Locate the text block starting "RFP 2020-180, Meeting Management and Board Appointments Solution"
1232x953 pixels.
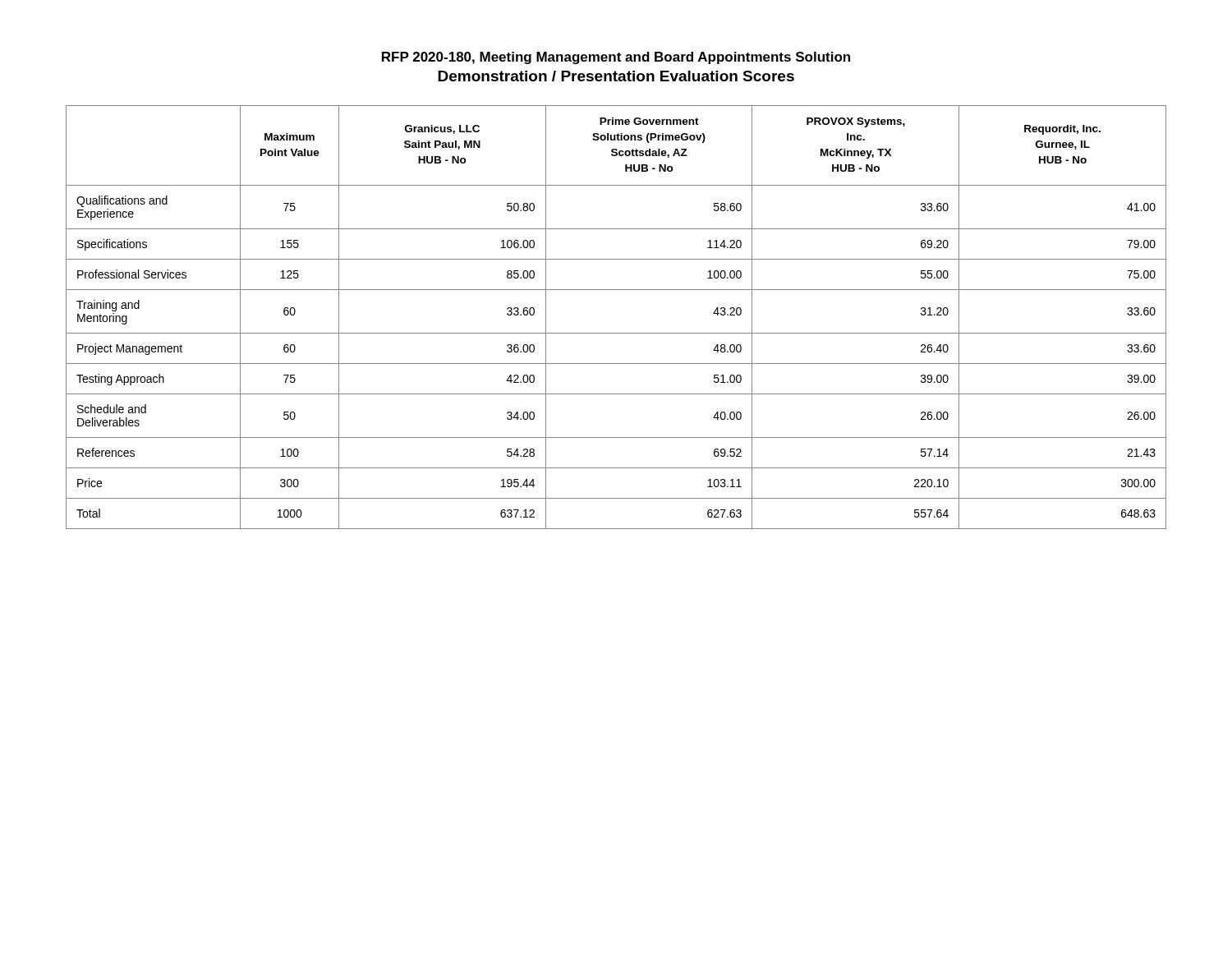616,67
